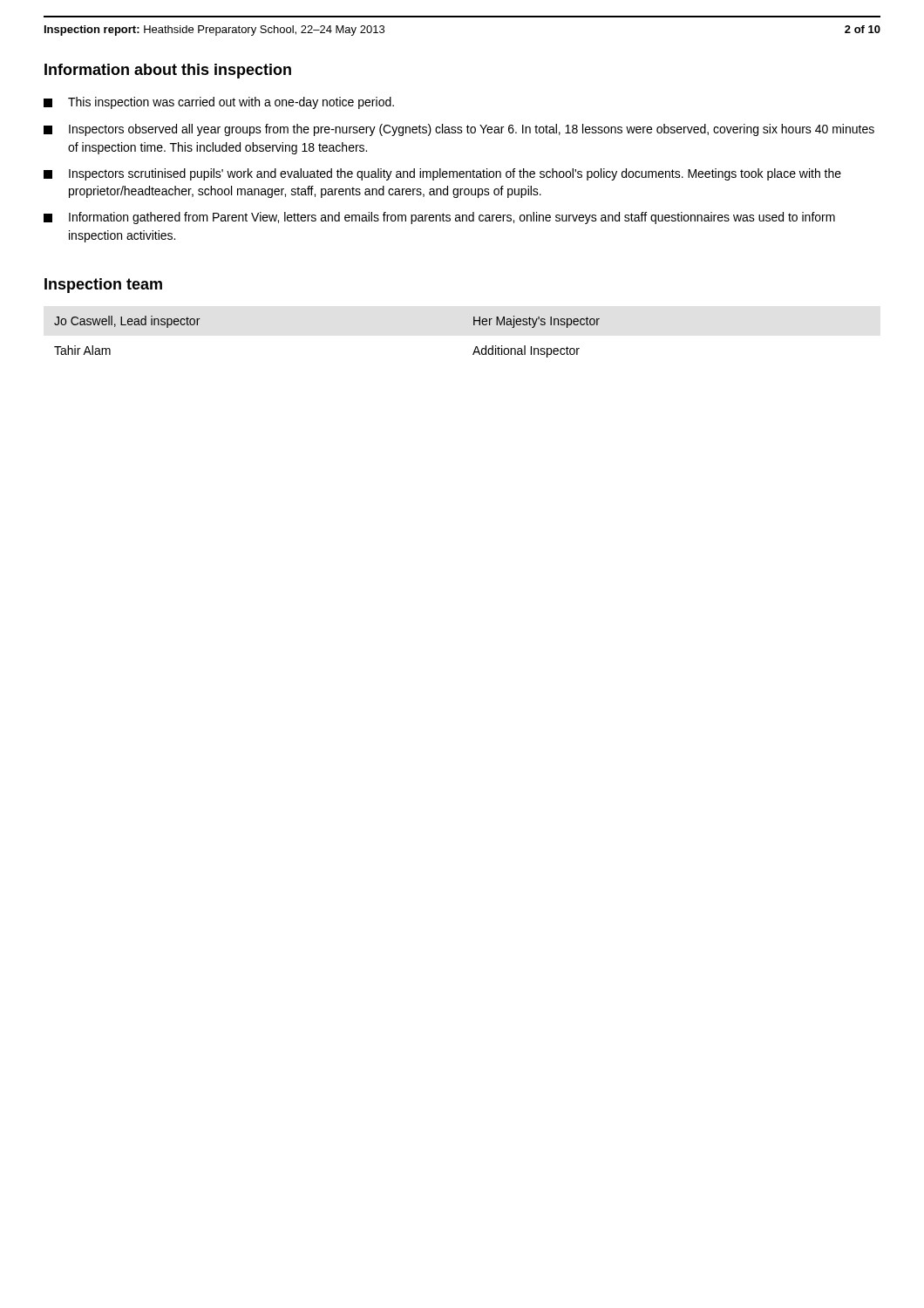Select the region starting "Inspection team"

pos(103,284)
